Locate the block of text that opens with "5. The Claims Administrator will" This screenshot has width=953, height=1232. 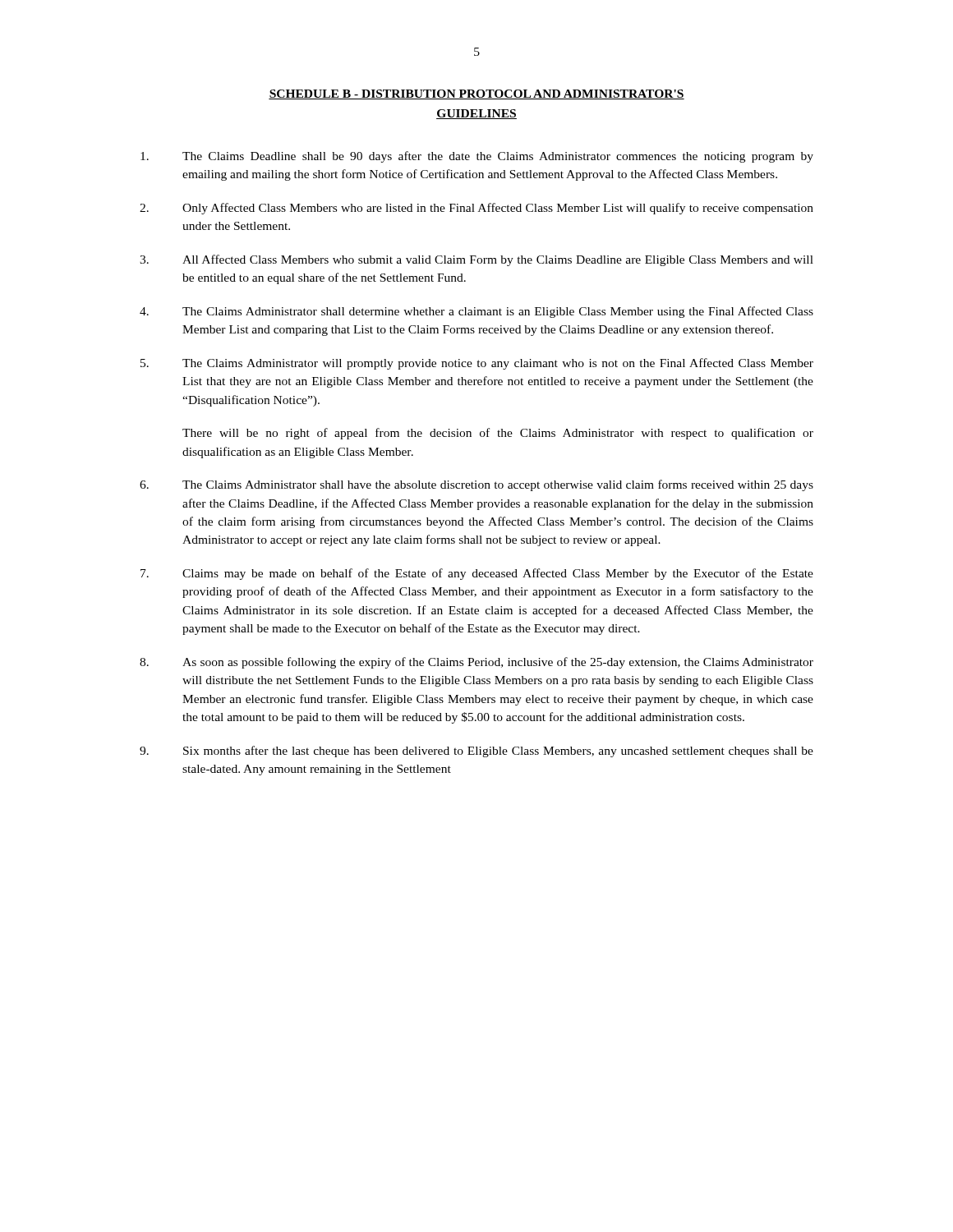pos(476,381)
